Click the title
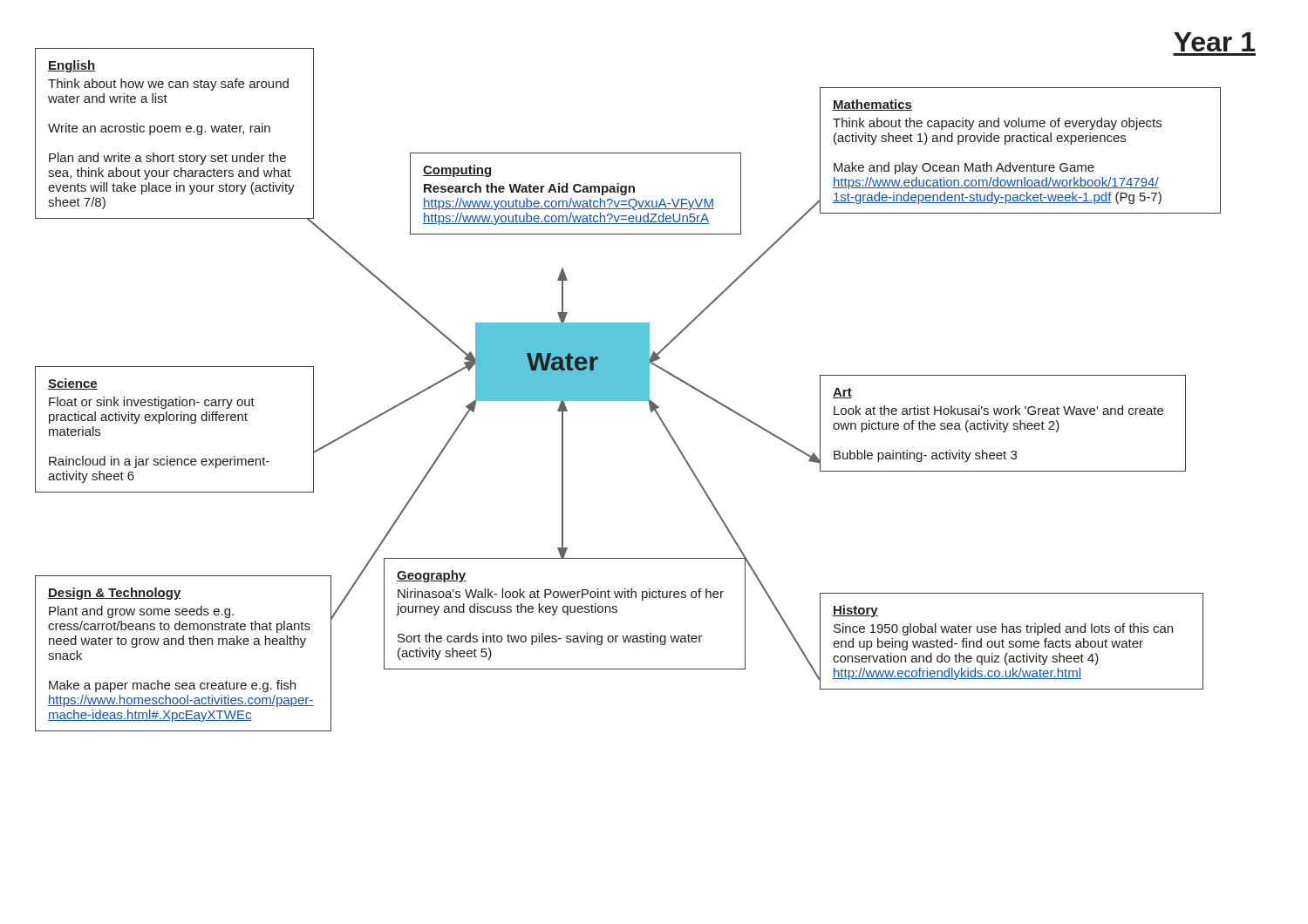The width and height of the screenshot is (1308, 924). [x=1215, y=42]
